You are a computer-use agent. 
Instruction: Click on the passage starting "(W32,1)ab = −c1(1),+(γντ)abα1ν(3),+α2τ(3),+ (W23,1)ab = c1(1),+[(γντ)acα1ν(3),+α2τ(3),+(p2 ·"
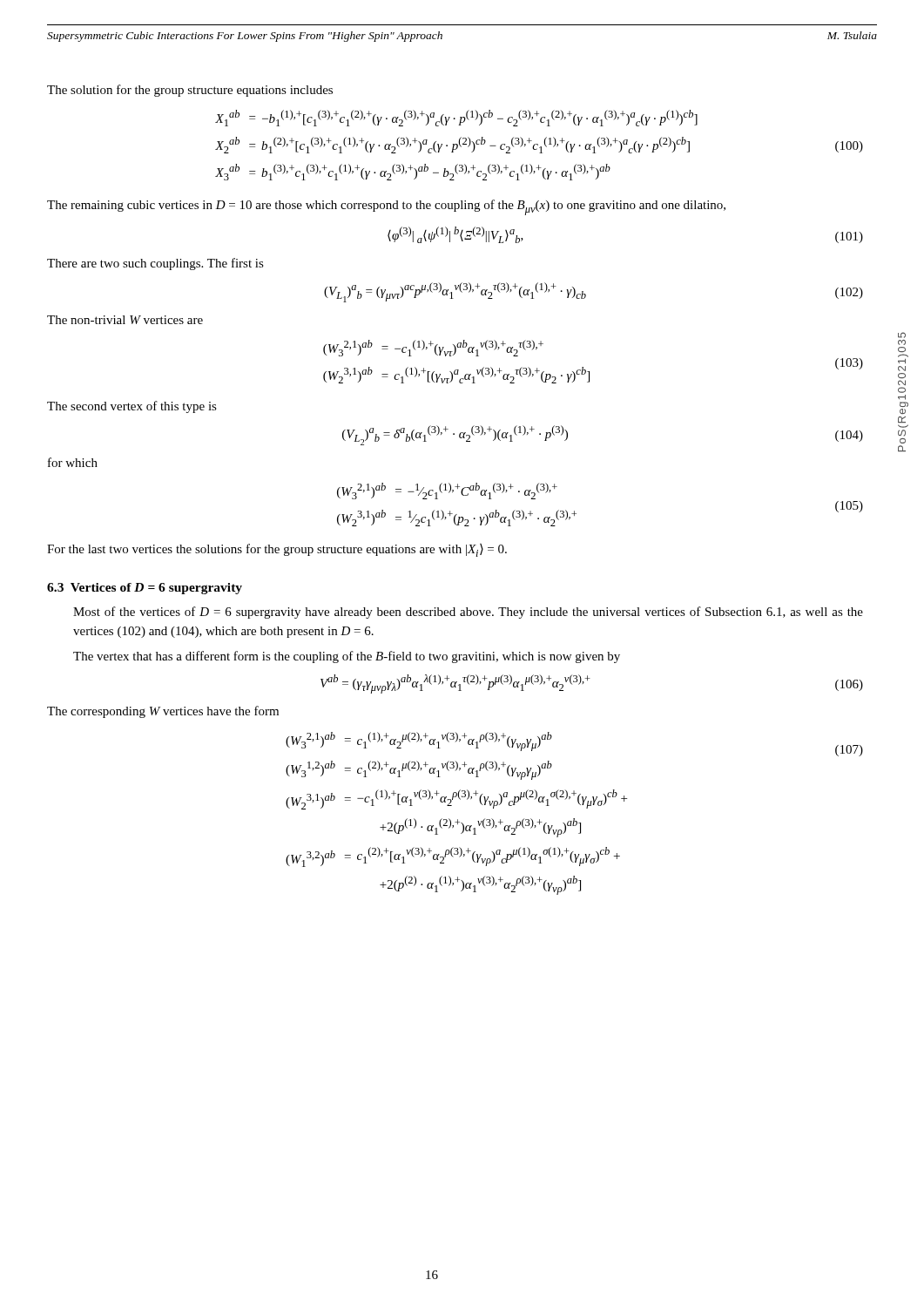point(591,362)
